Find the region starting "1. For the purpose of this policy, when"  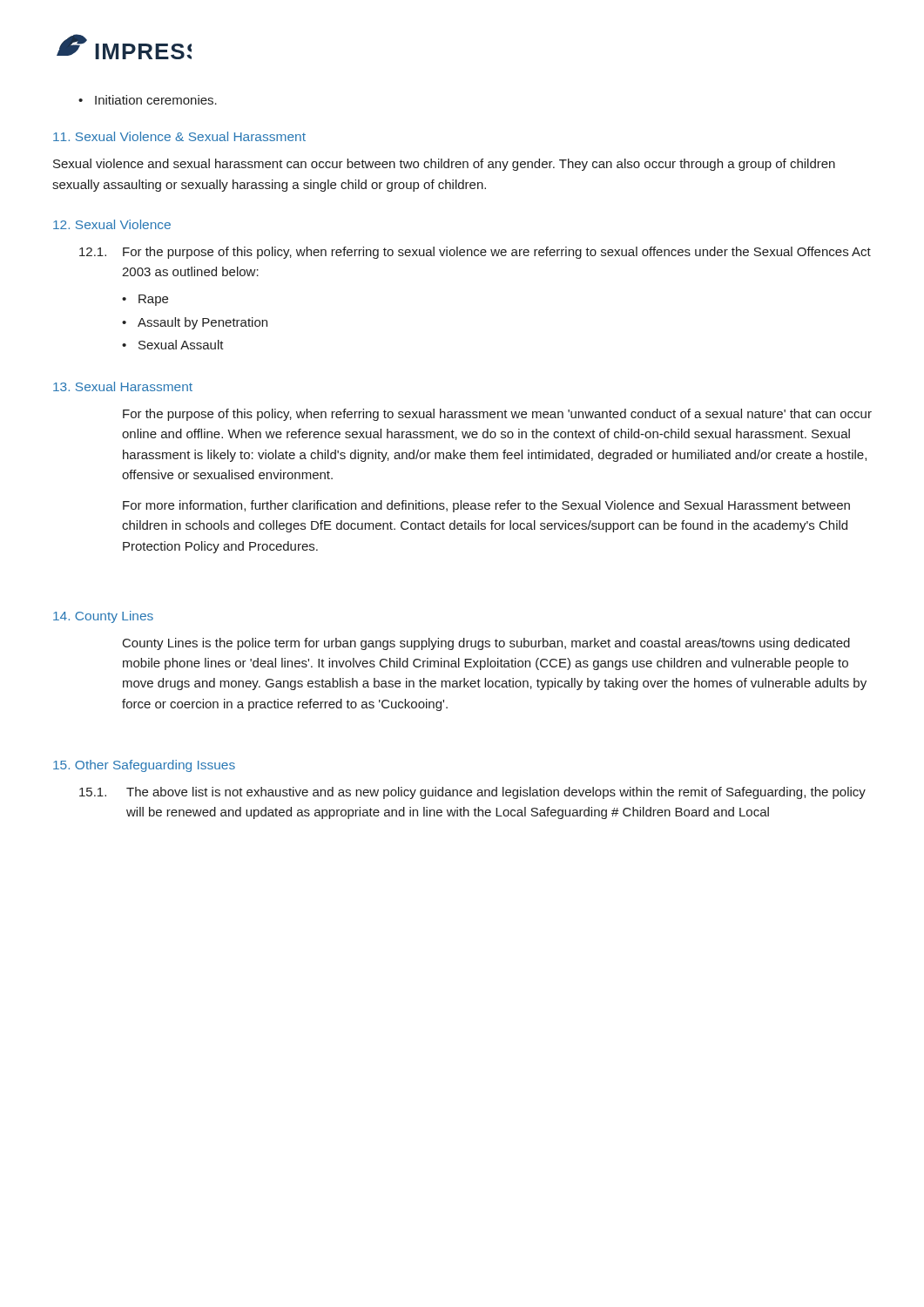[475, 261]
